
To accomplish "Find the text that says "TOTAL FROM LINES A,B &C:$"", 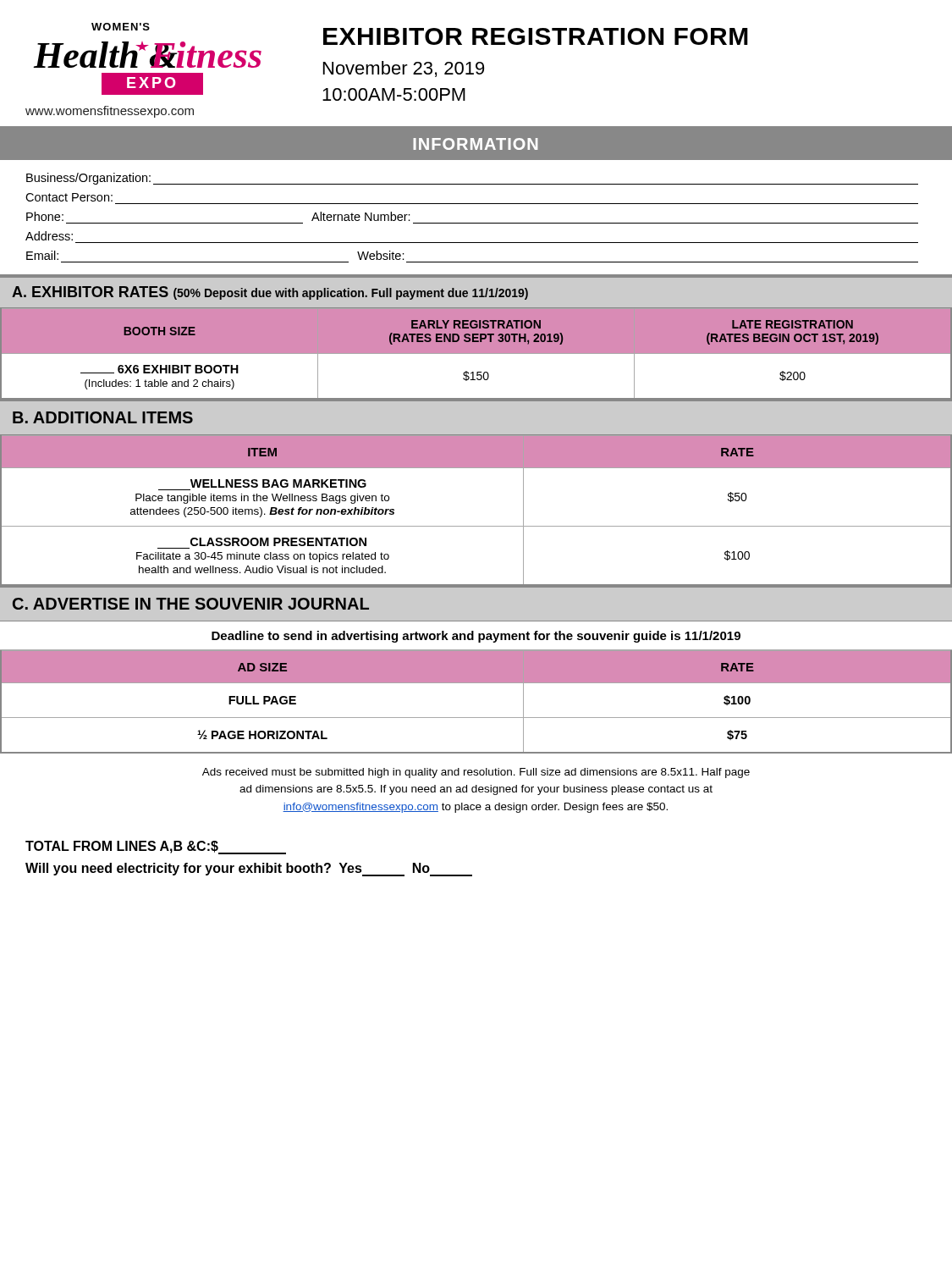I will (156, 846).
